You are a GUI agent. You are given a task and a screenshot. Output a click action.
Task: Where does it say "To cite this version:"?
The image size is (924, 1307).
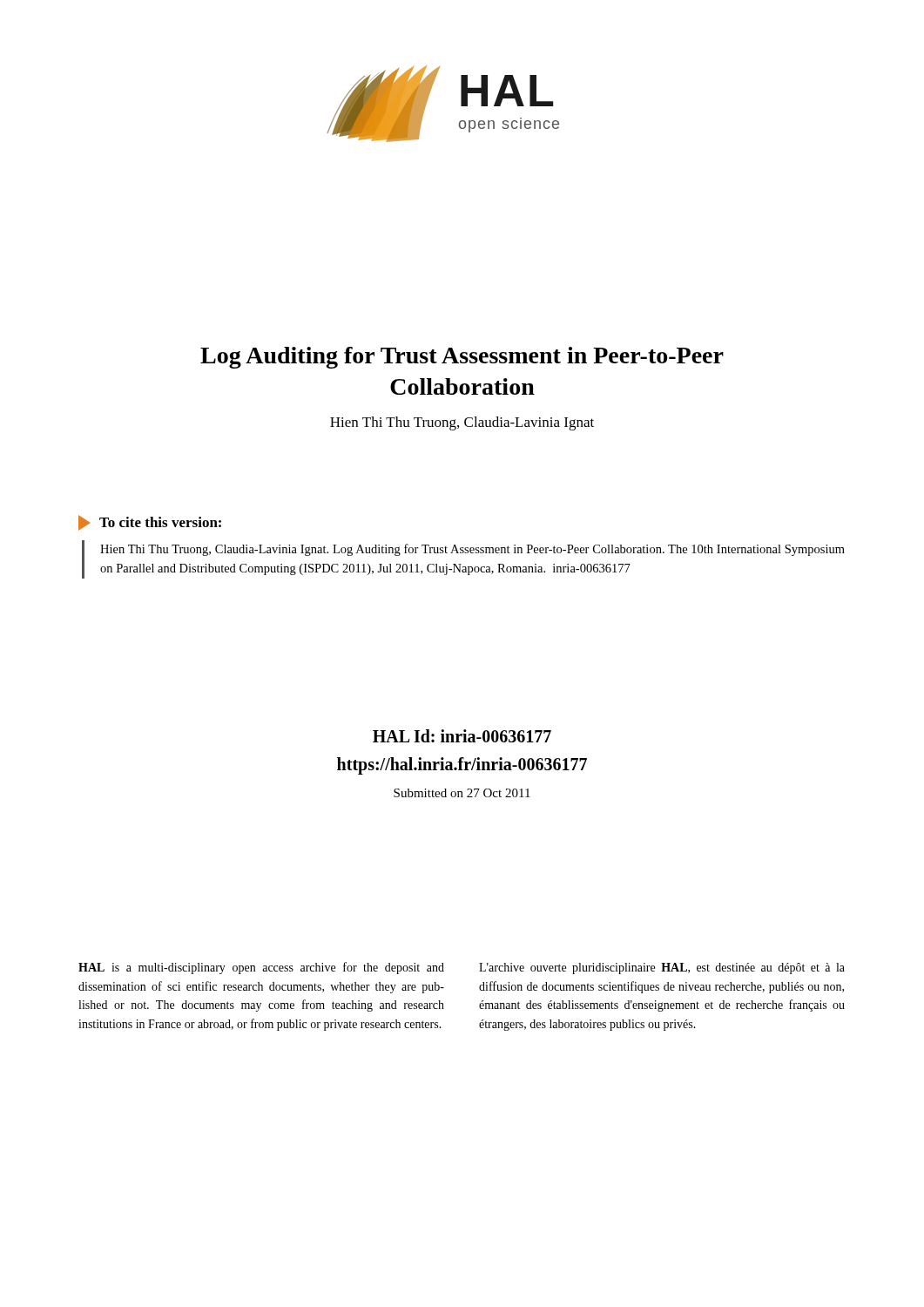[150, 523]
